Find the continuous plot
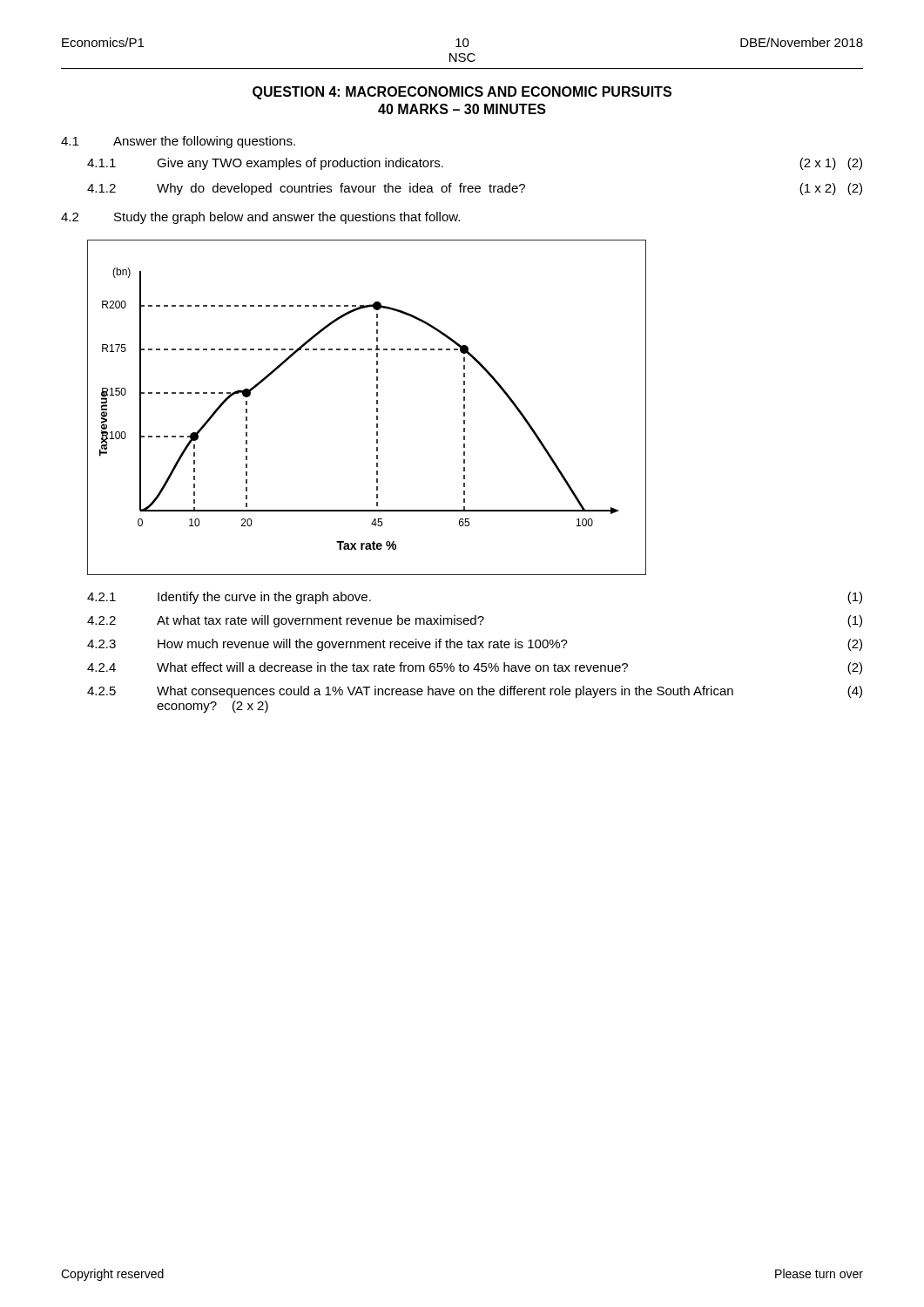924x1307 pixels. (x=367, y=407)
